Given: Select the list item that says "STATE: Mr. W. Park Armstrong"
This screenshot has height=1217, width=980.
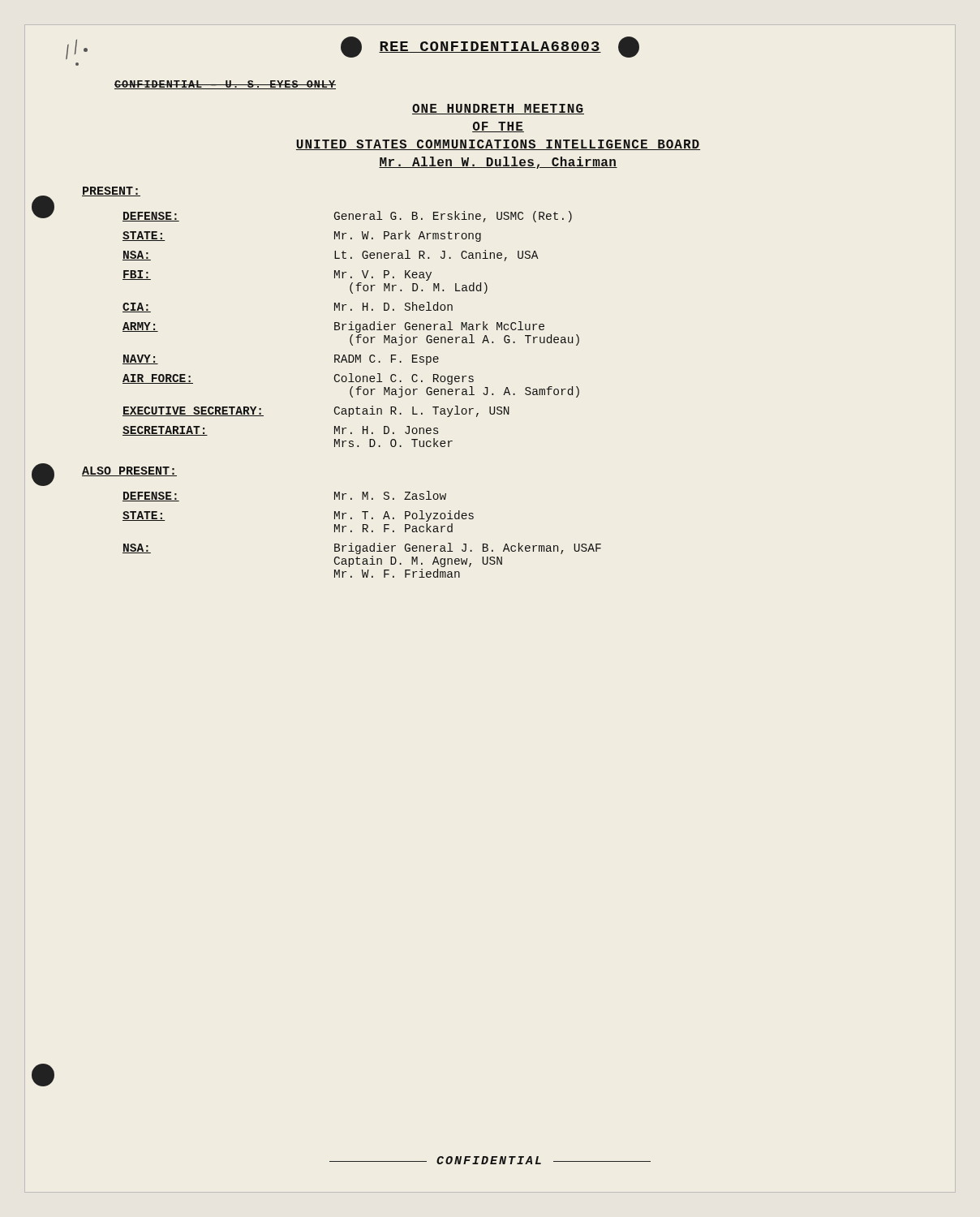Looking at the screenshot, I should 142,236.
